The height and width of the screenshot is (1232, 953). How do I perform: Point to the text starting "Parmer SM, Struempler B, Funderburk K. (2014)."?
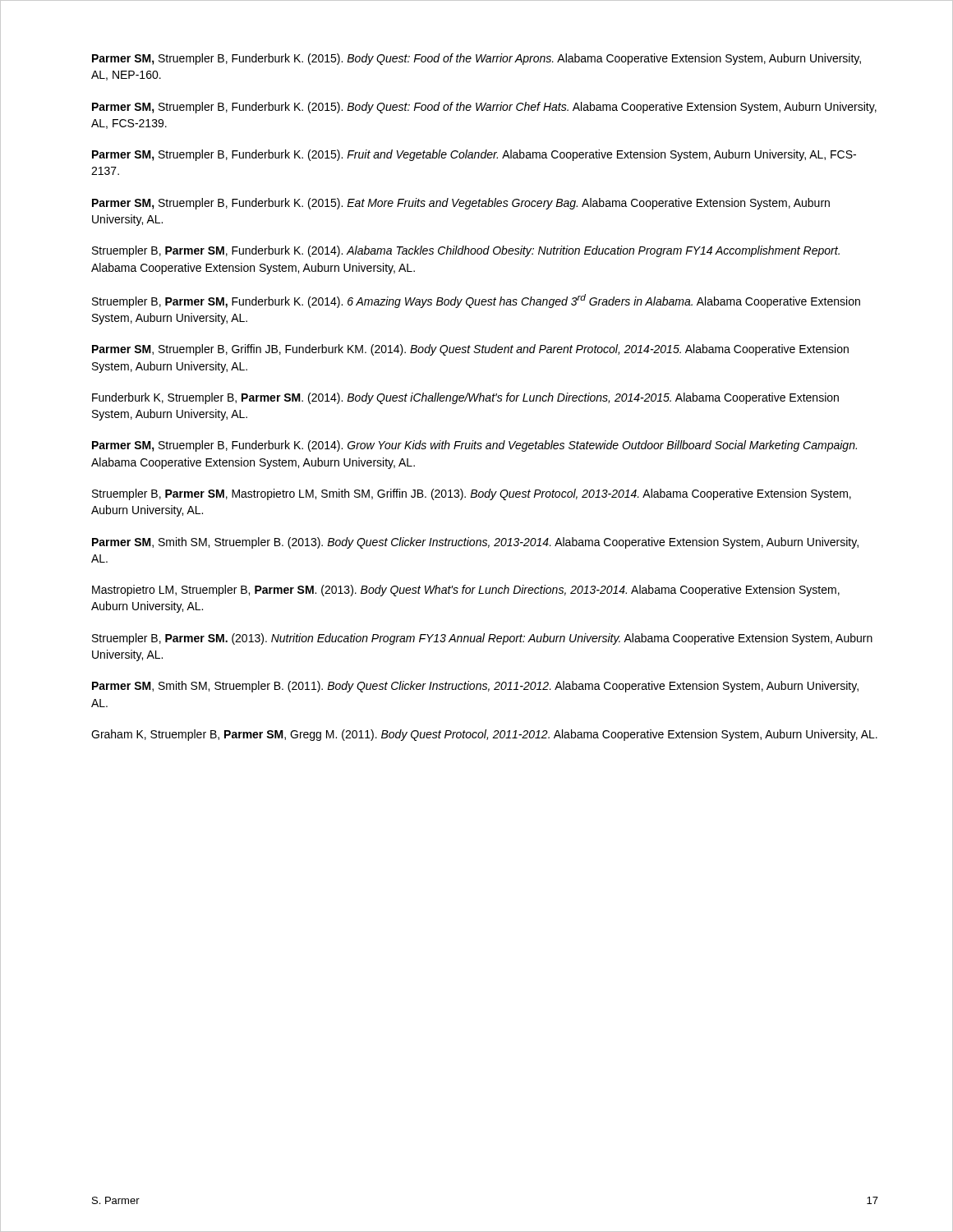475,454
